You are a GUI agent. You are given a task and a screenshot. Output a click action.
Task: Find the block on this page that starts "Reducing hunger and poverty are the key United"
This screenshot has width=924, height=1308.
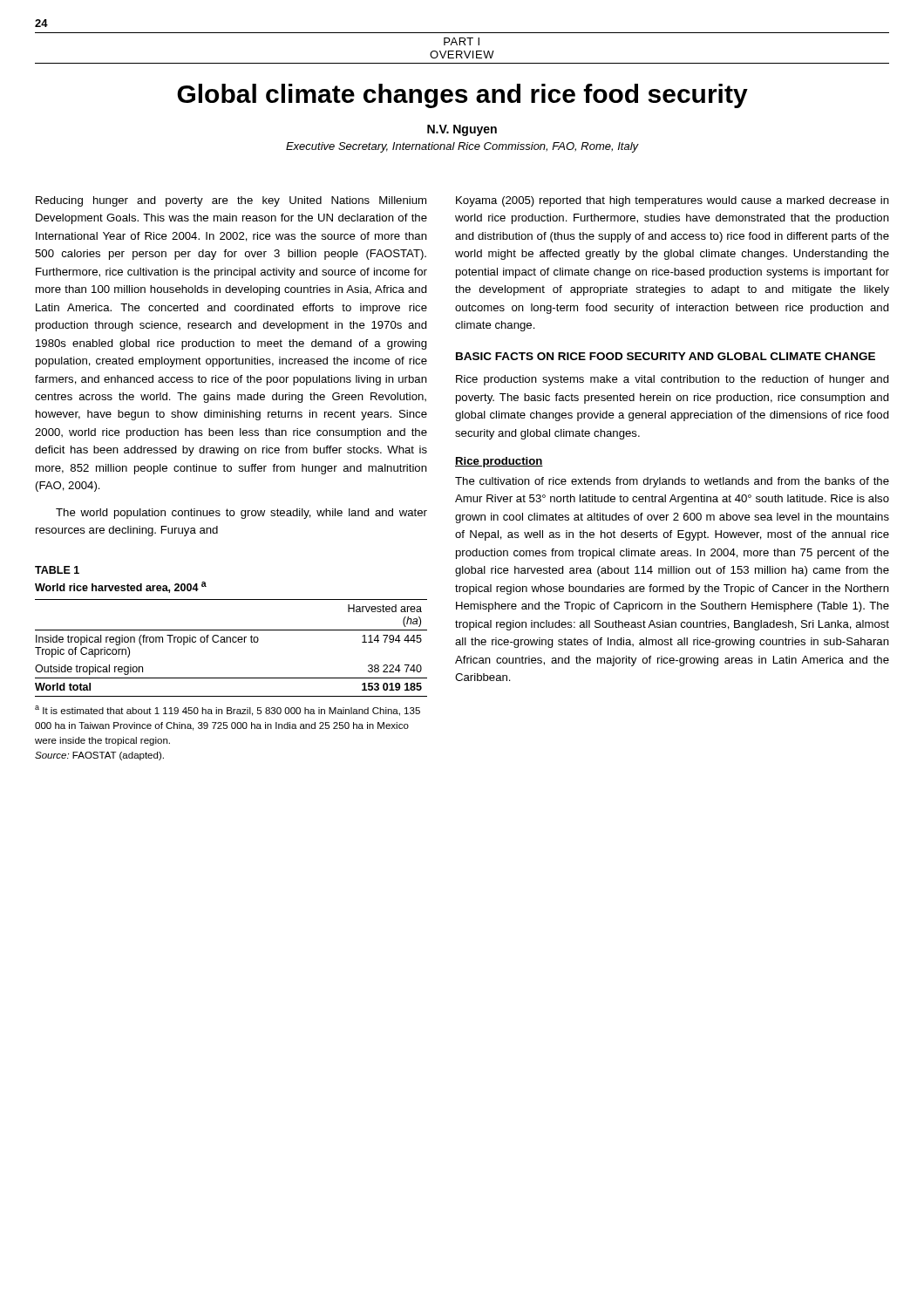point(231,343)
